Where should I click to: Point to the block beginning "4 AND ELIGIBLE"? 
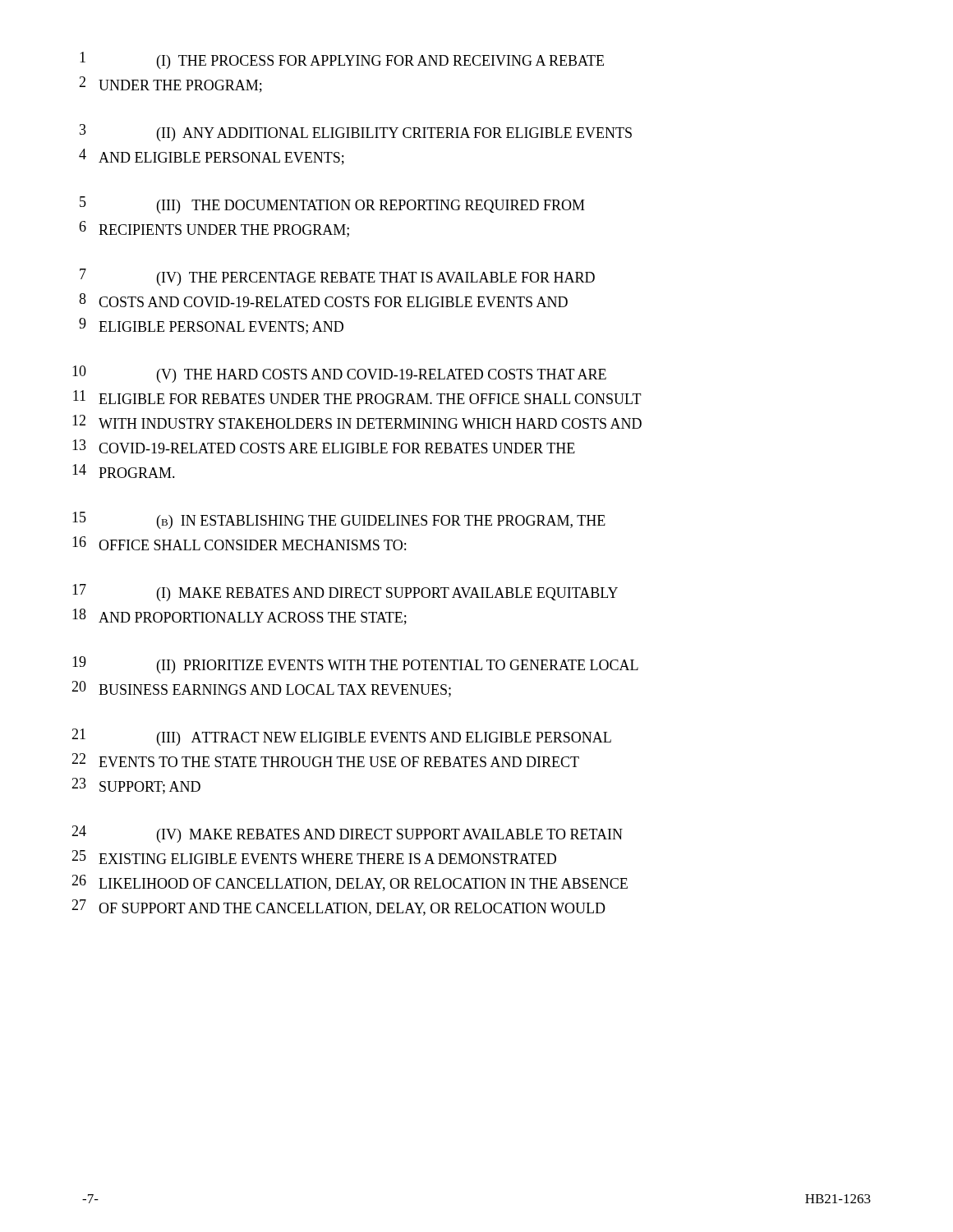212,157
